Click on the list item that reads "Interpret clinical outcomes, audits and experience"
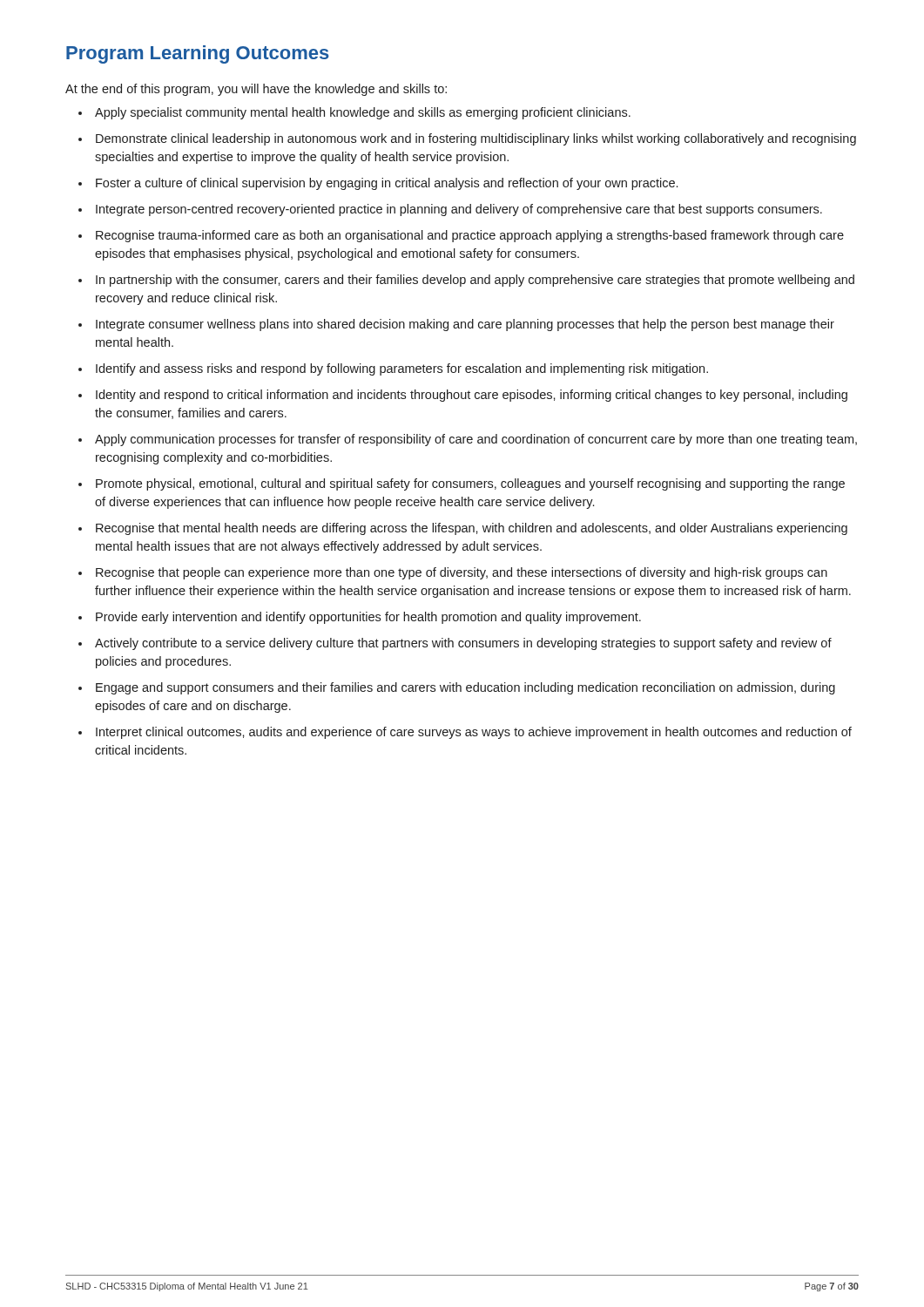This screenshot has width=924, height=1307. point(475,742)
